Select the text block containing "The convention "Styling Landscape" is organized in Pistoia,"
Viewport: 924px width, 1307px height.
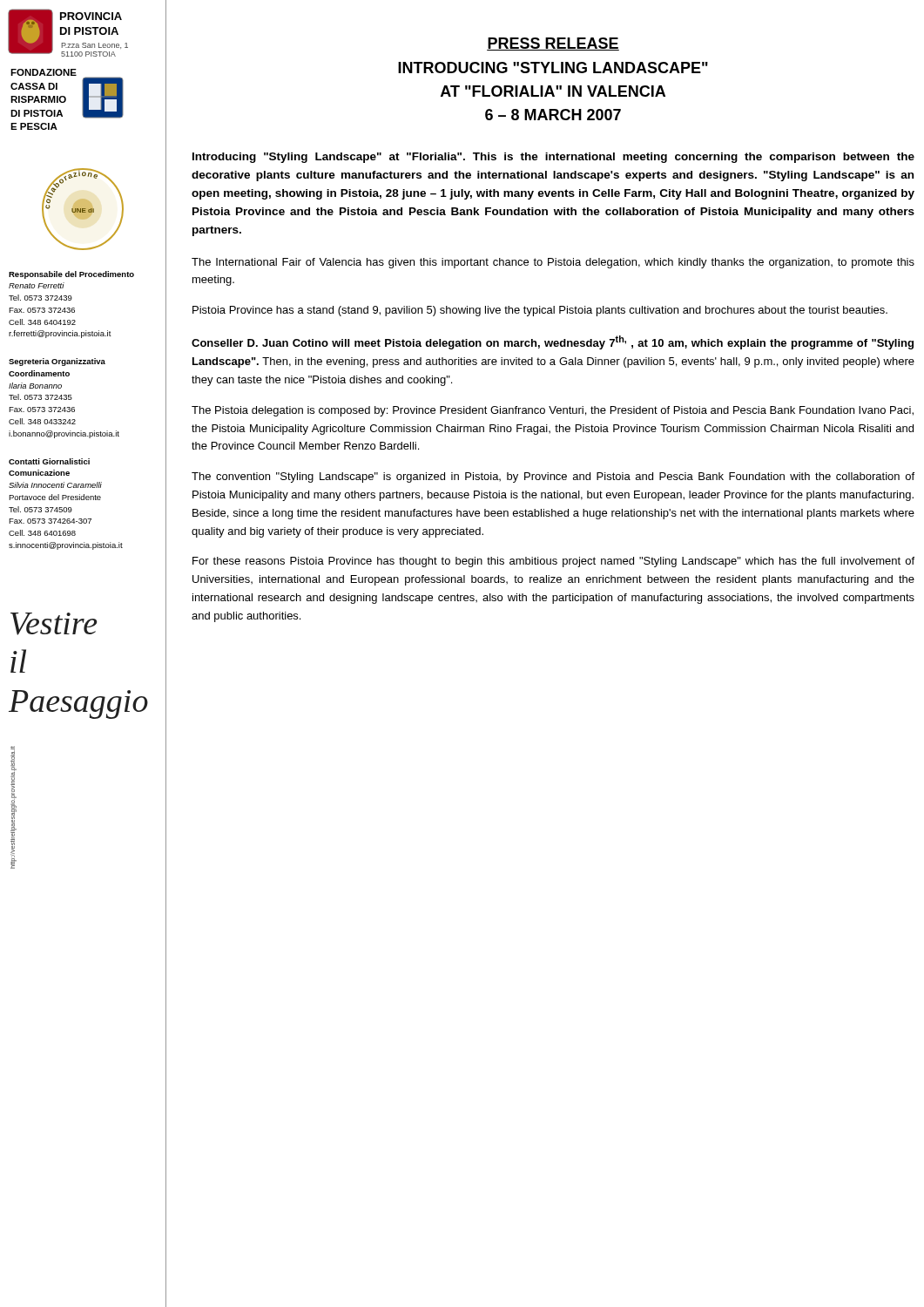(x=553, y=503)
